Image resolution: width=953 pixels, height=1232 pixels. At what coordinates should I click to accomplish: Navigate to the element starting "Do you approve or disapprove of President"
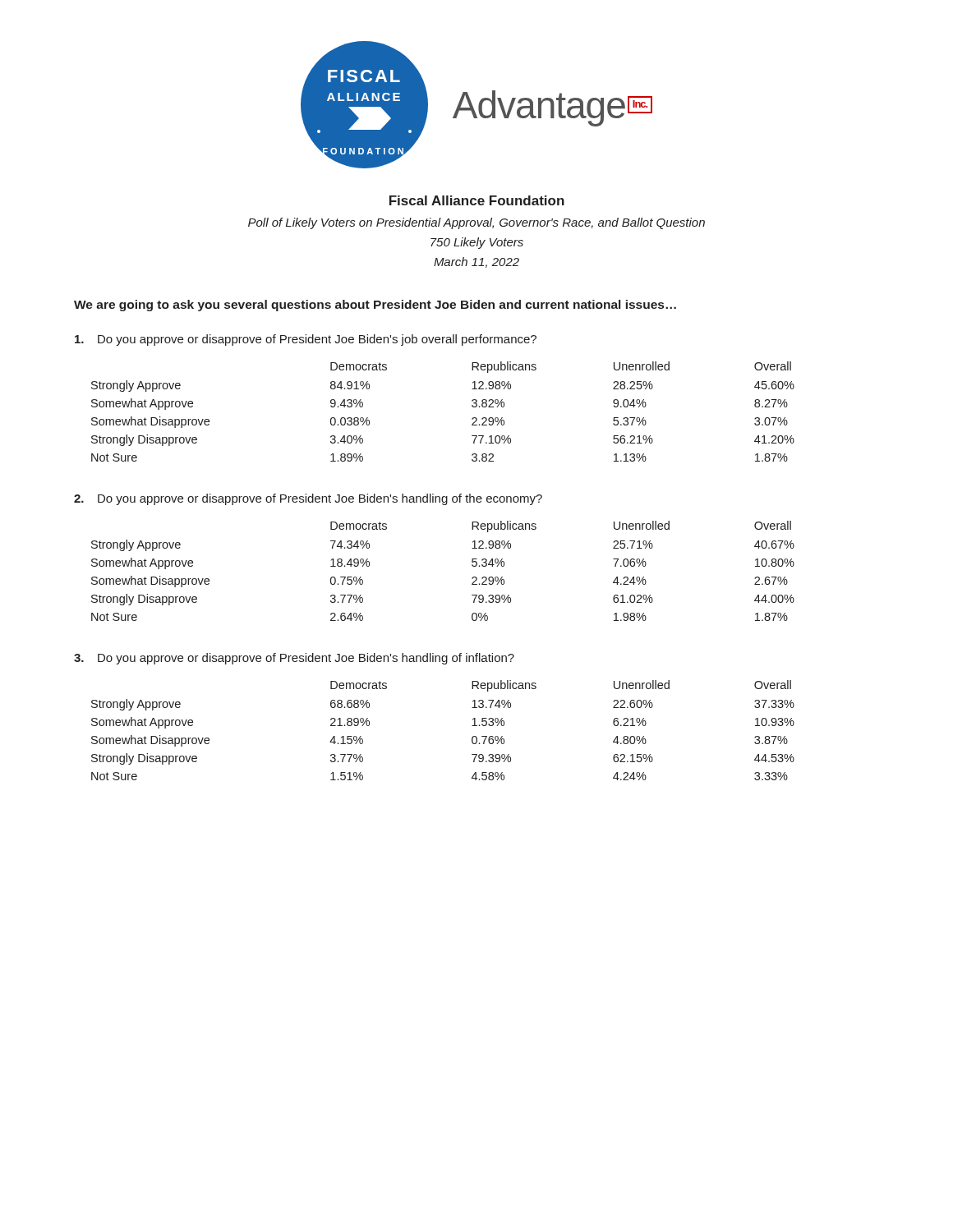476,399
